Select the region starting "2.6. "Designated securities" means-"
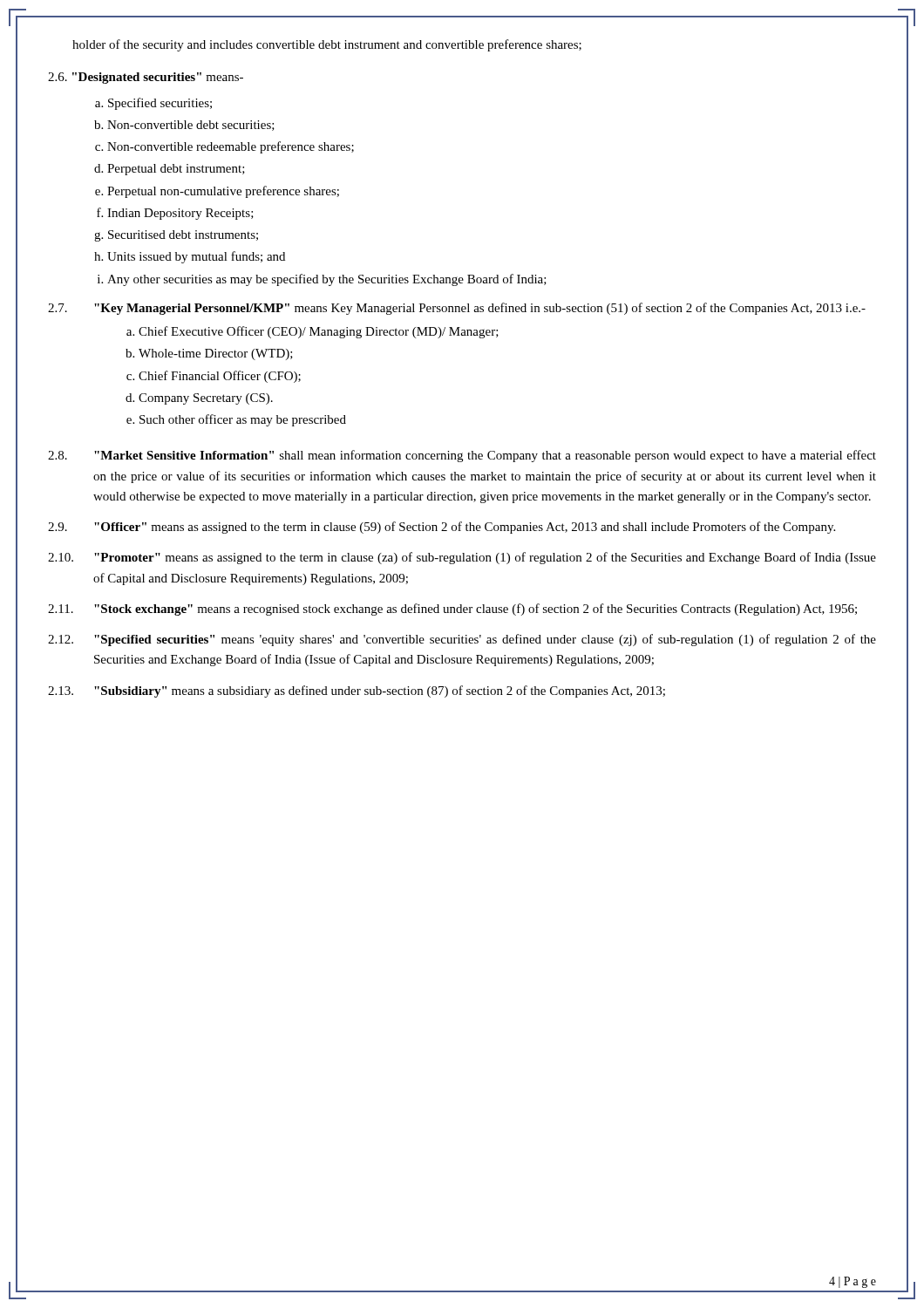The width and height of the screenshot is (924, 1308). tap(146, 77)
